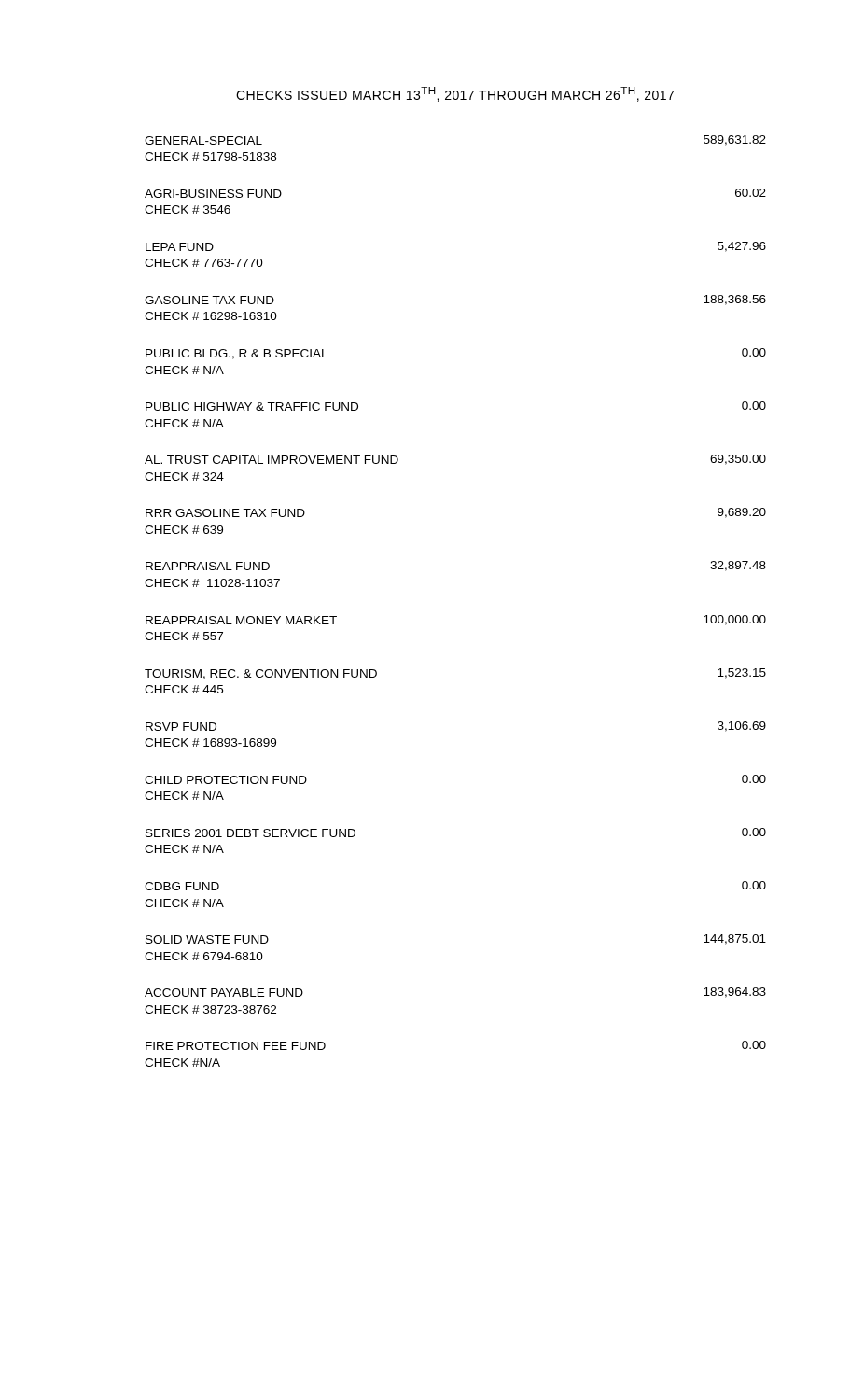Locate the block of text that opens with "PUBLIC BLDG., R & B"
This screenshot has width=850, height=1400.
click(x=243, y=353)
